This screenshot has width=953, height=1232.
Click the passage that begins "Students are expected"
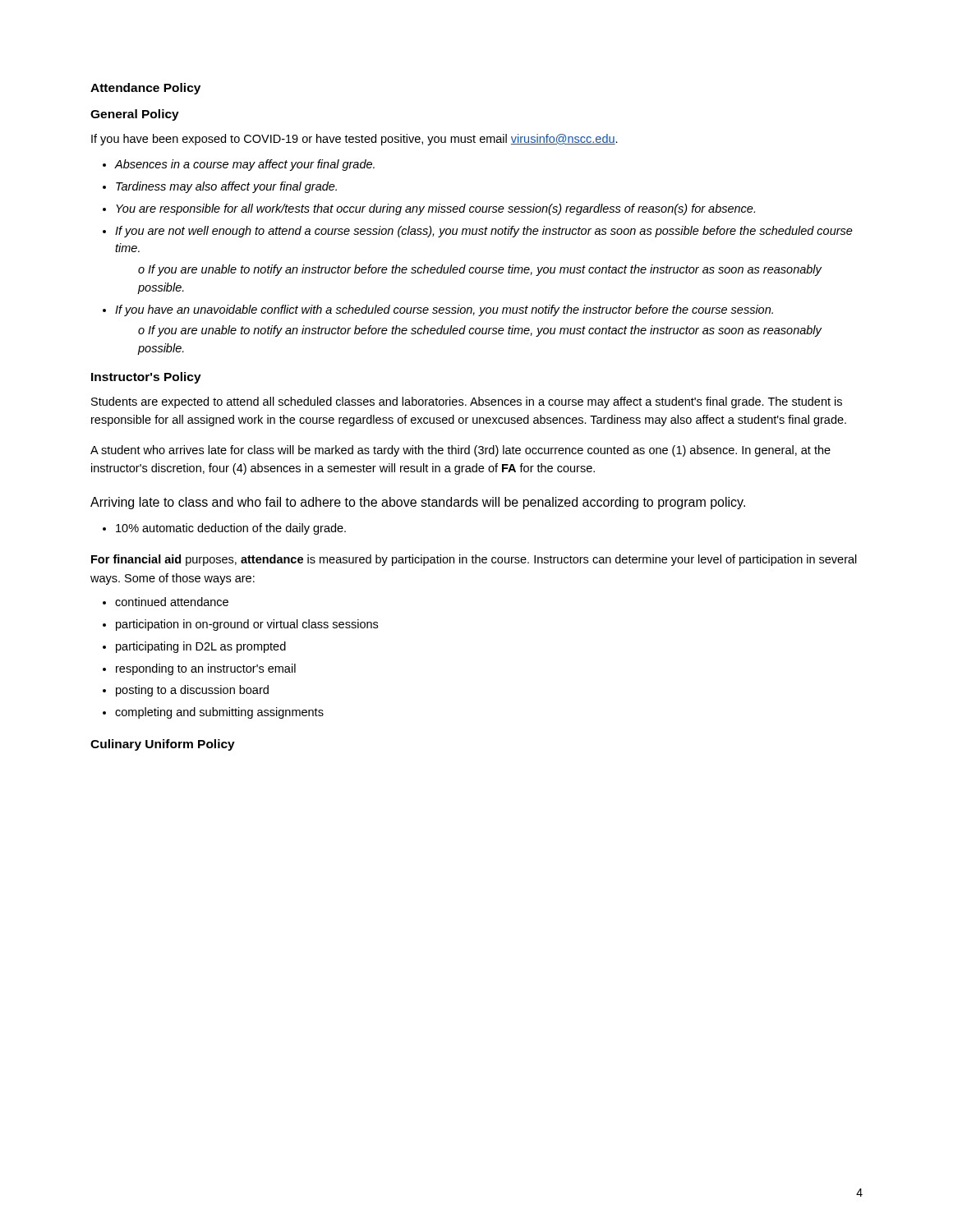pos(469,411)
